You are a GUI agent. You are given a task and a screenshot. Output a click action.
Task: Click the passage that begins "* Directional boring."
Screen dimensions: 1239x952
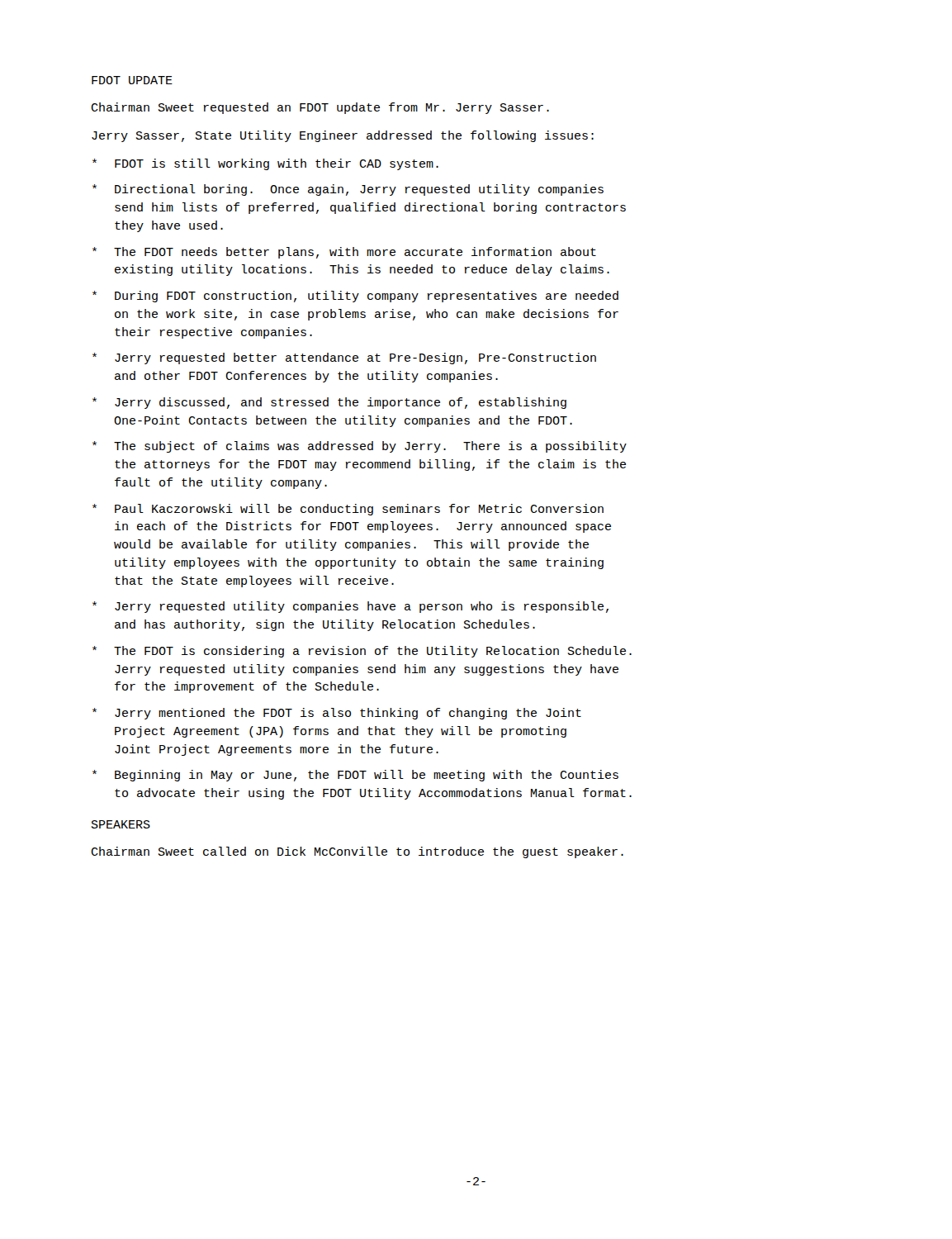[x=476, y=209]
